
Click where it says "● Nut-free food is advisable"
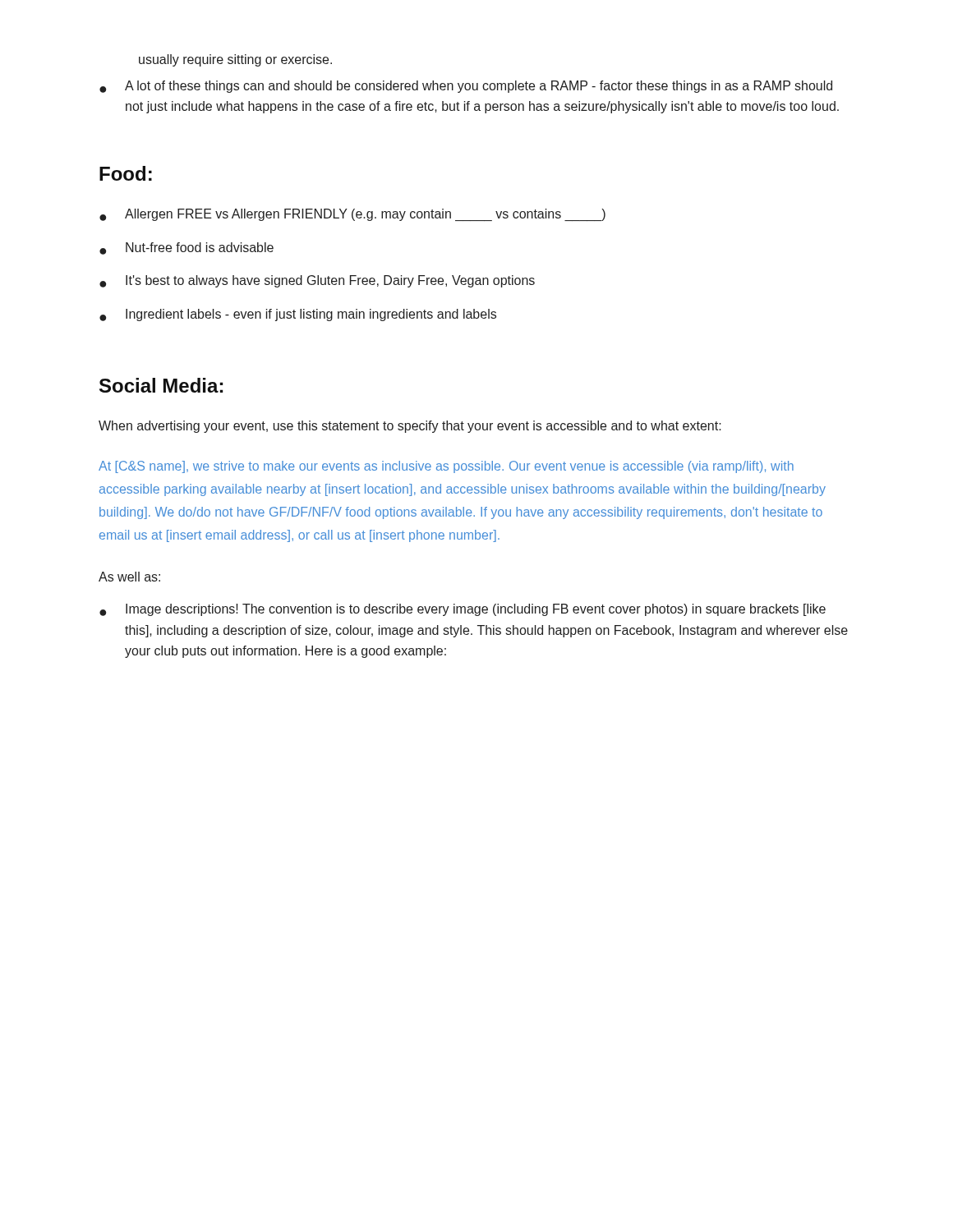(x=186, y=250)
